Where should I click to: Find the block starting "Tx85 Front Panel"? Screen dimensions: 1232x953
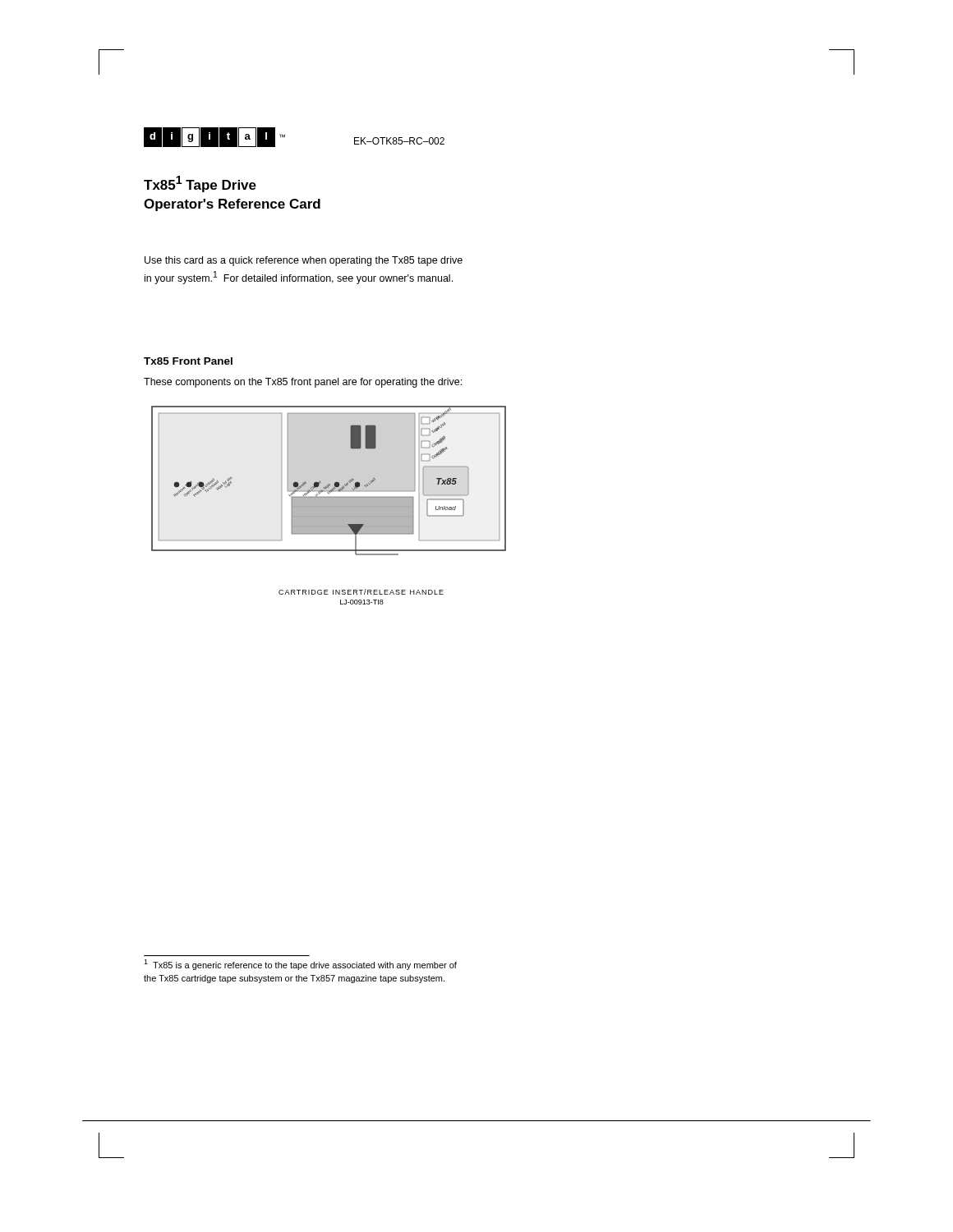tap(188, 361)
